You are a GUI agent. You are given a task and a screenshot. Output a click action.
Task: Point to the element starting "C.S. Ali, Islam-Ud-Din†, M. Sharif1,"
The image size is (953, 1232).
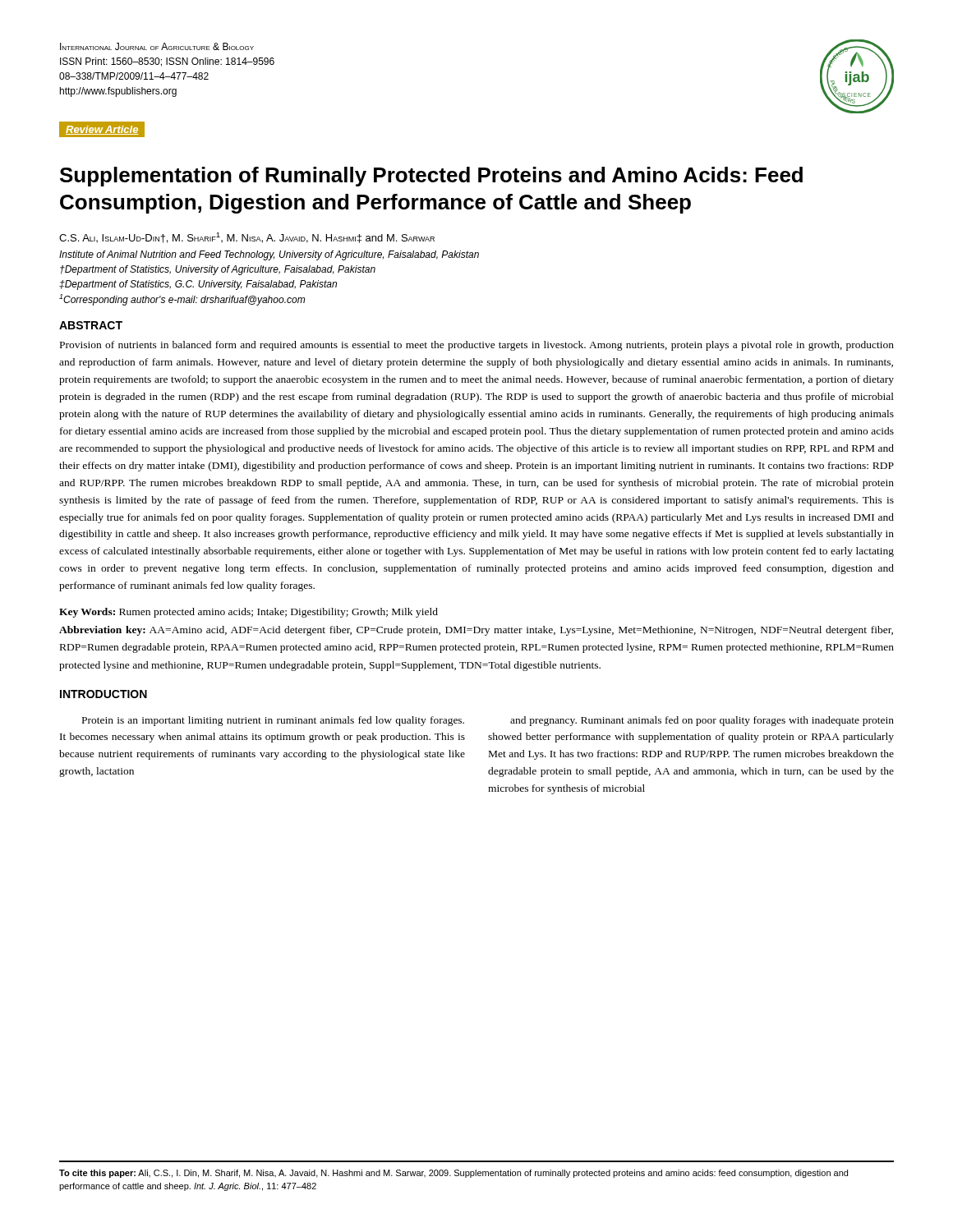(476, 269)
